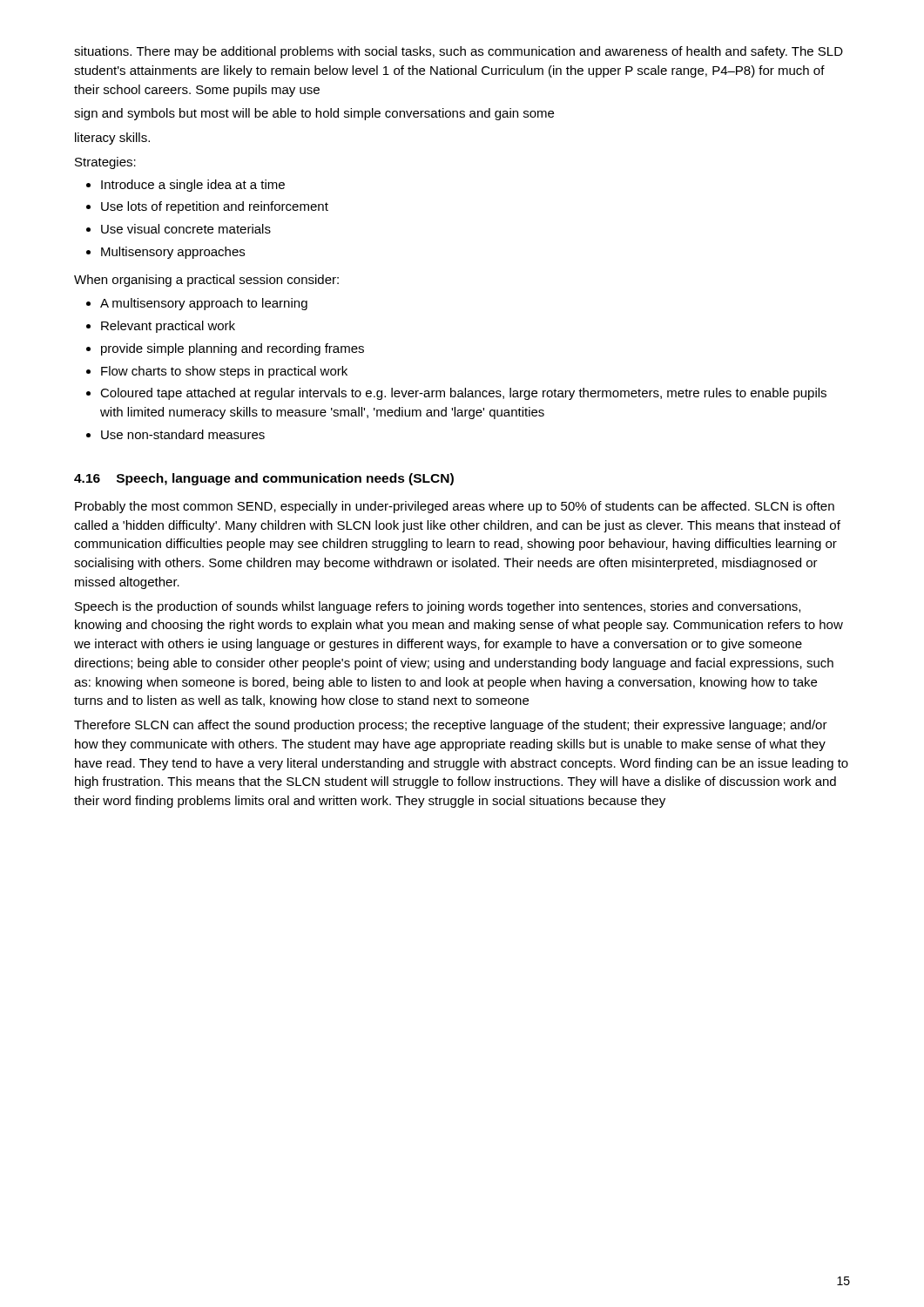Point to the block starting "Use non-standard measures"
Viewport: 924px width, 1307px height.
tap(175, 434)
